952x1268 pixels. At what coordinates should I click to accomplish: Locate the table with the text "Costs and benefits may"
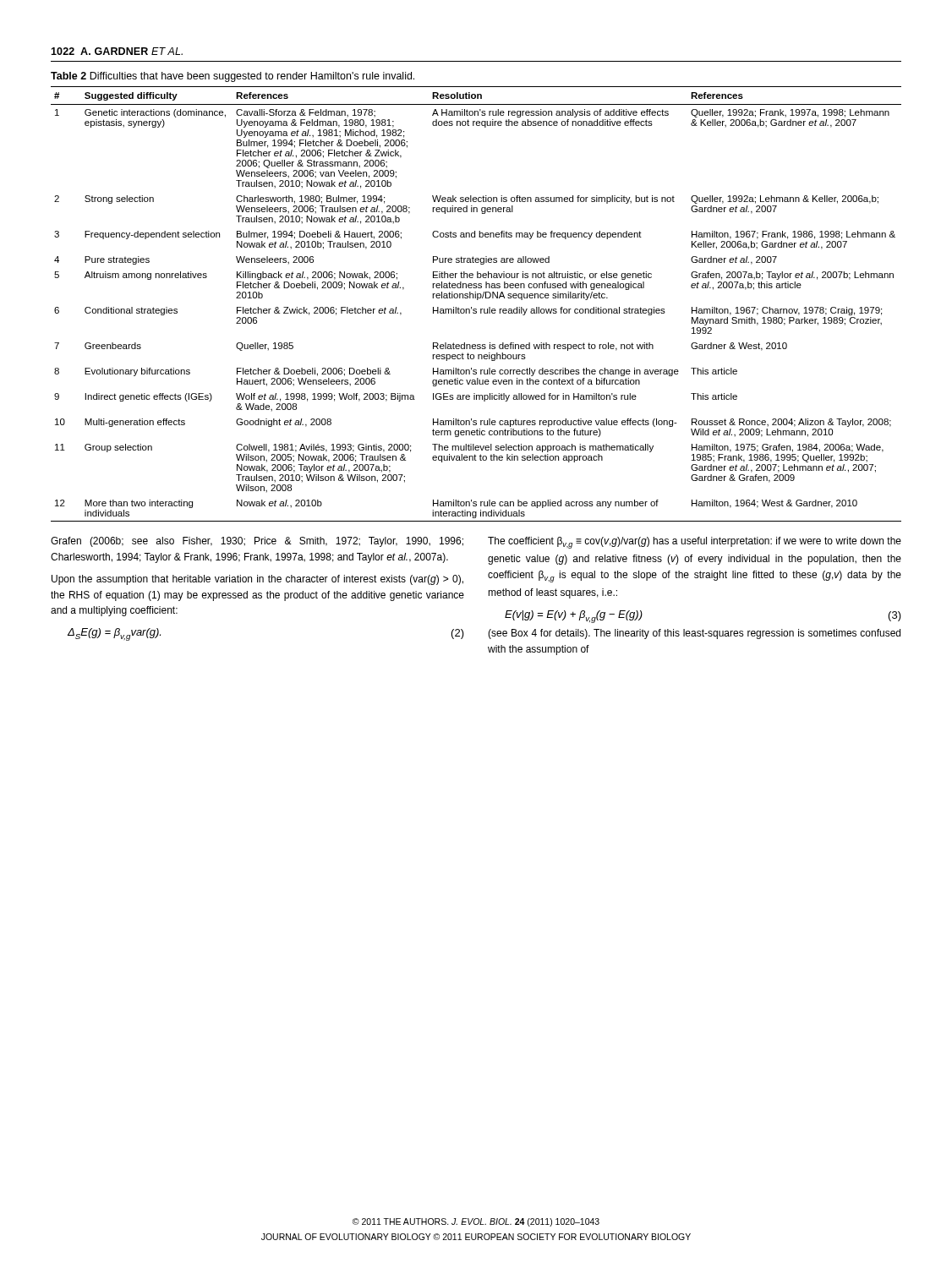pos(476,304)
